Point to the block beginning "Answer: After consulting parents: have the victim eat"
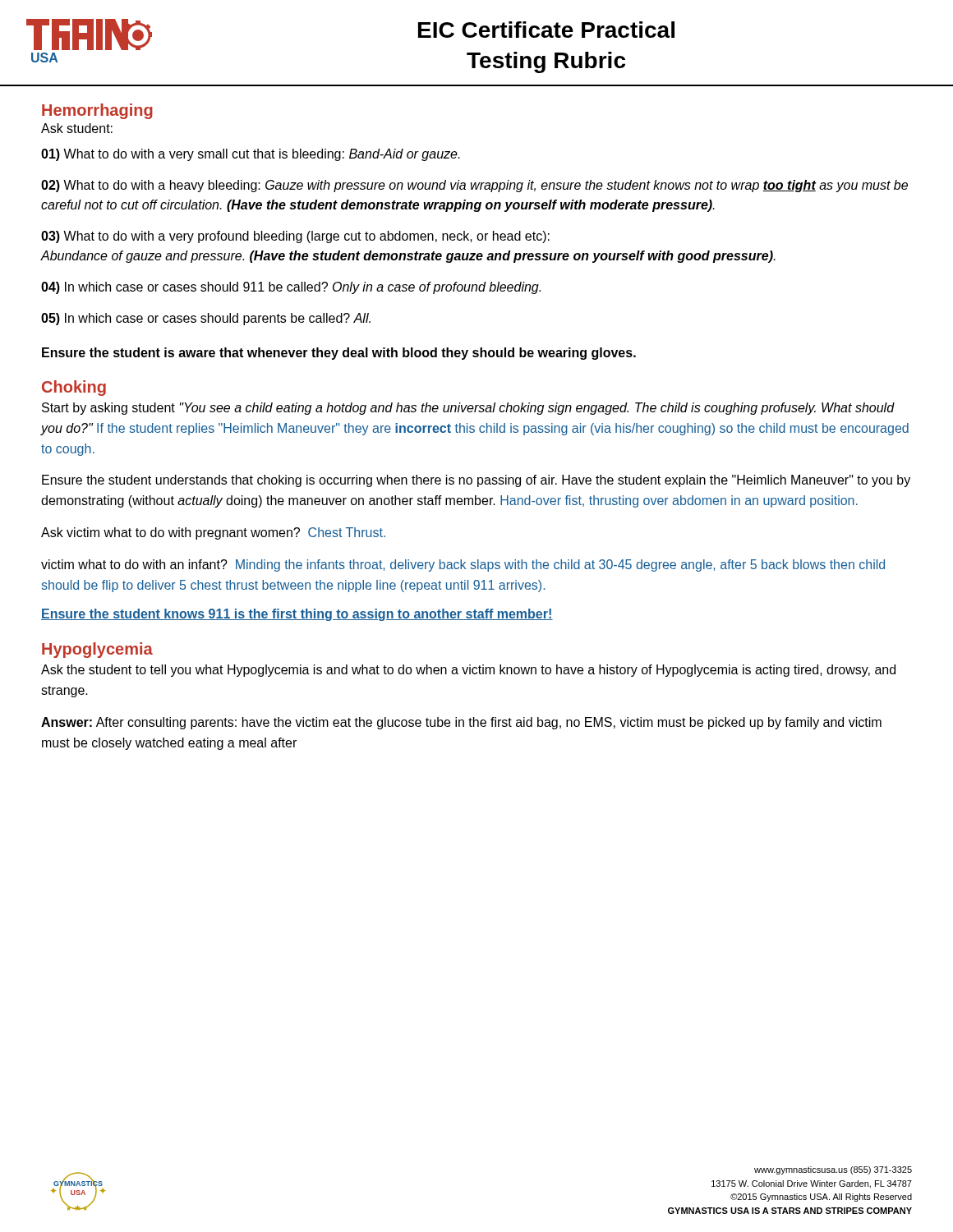The width and height of the screenshot is (953, 1232). pos(462,732)
